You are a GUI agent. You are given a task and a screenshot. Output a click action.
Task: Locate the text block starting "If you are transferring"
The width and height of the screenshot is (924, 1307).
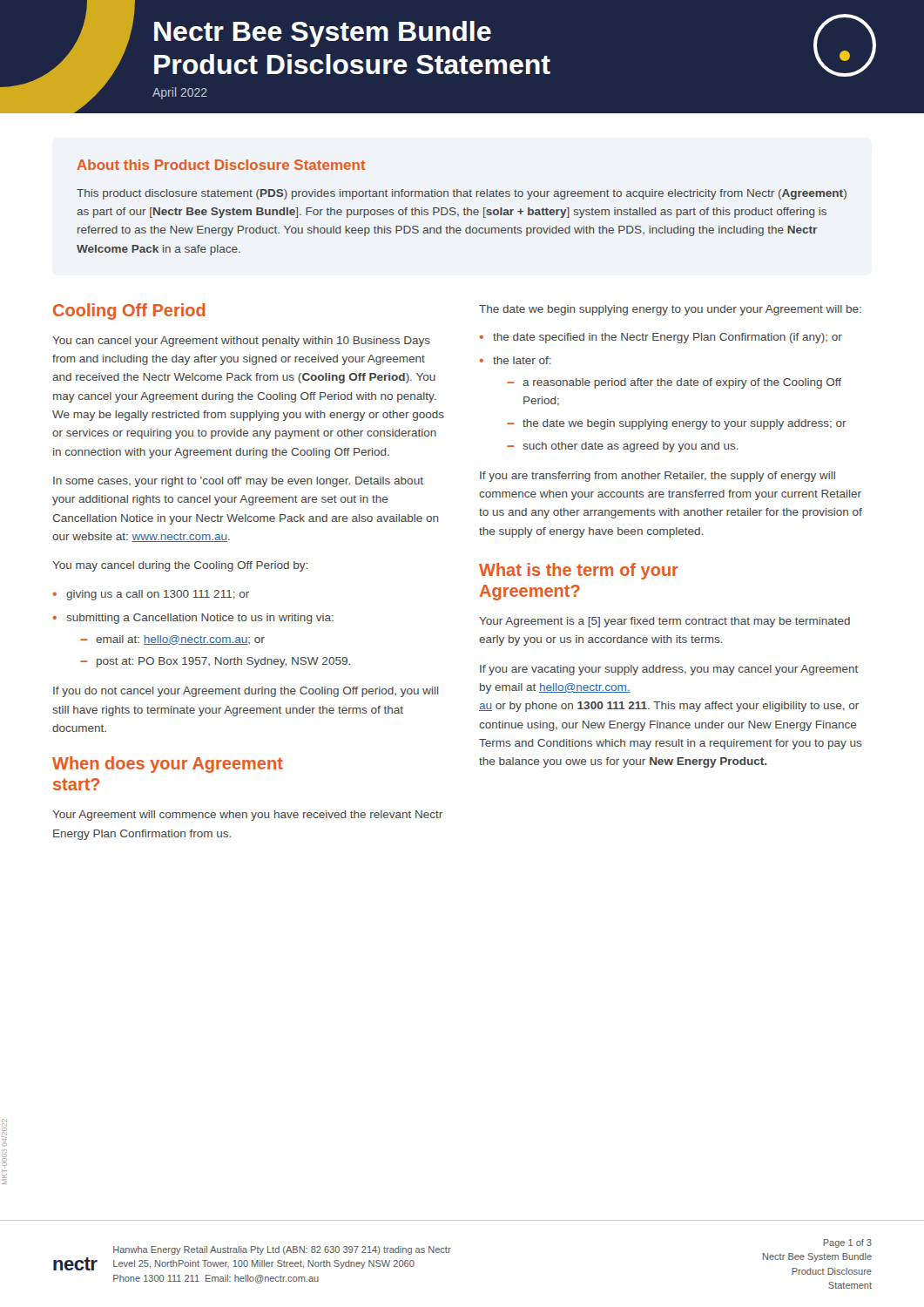coord(675,503)
